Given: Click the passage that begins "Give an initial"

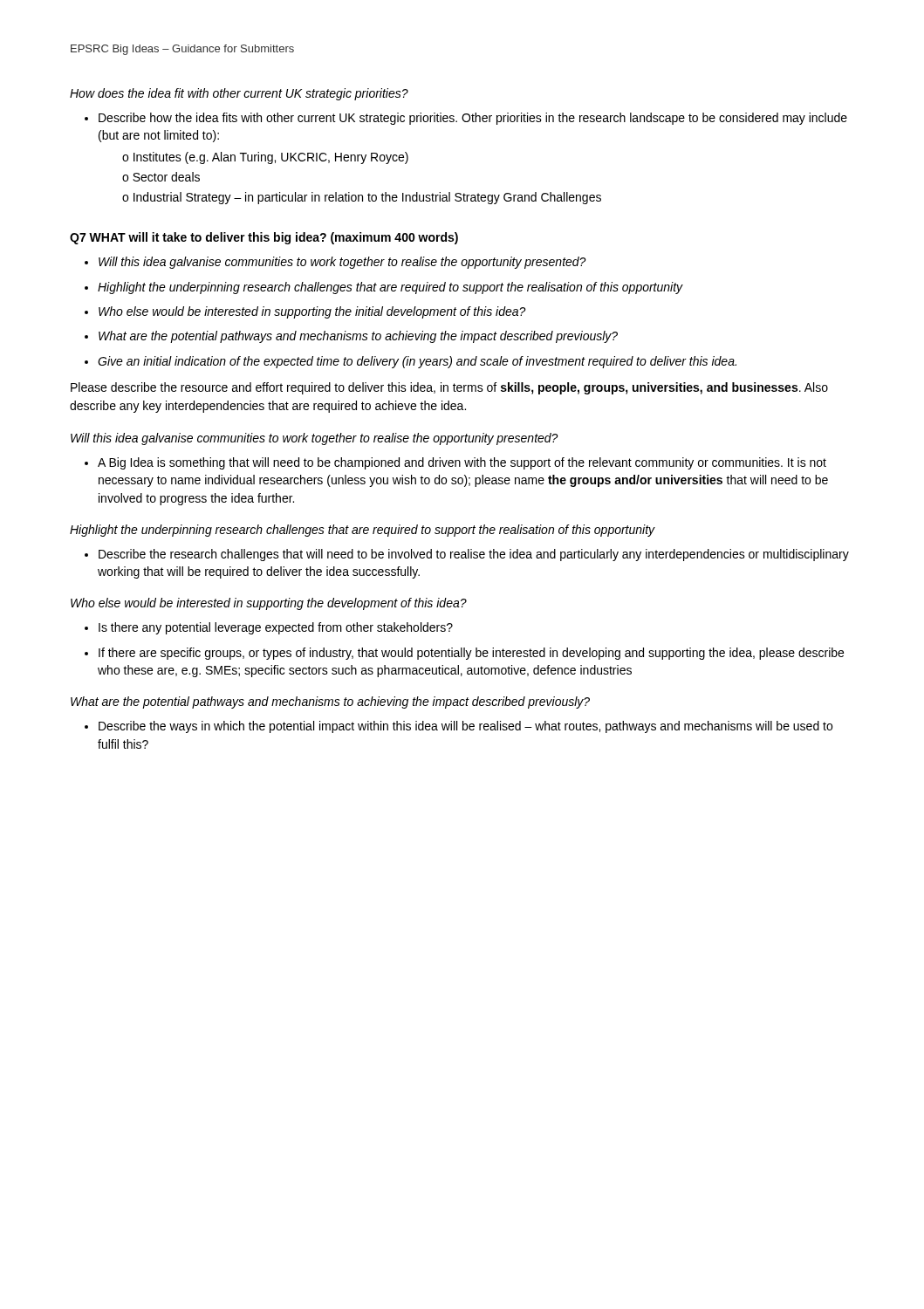Looking at the screenshot, I should tap(462, 361).
